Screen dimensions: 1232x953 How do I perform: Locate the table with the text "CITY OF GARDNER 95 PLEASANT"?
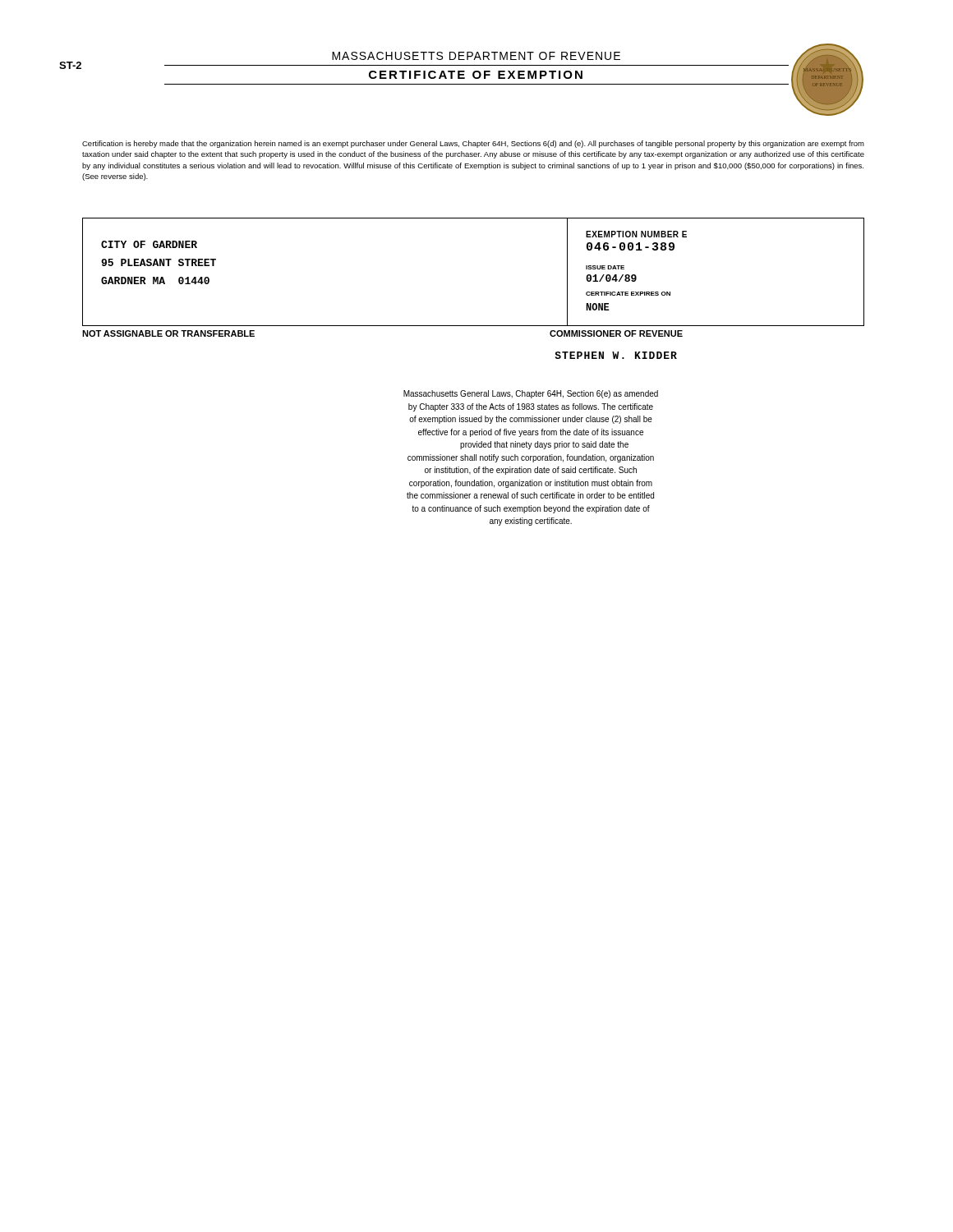click(473, 272)
